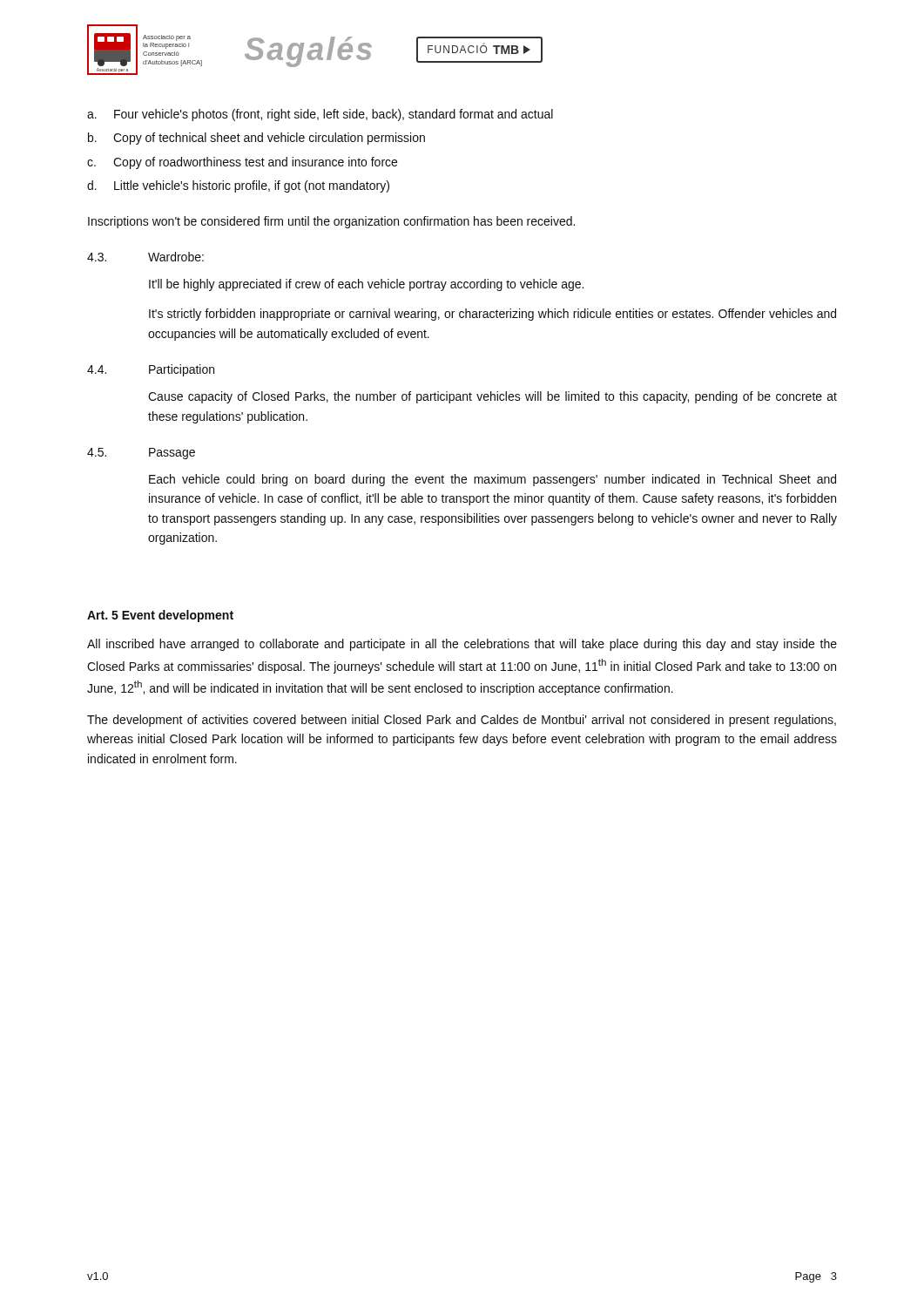Select the list item containing "c. Copy of roadworthiness test and insurance"
Screen dimensions: 1307x924
(242, 163)
